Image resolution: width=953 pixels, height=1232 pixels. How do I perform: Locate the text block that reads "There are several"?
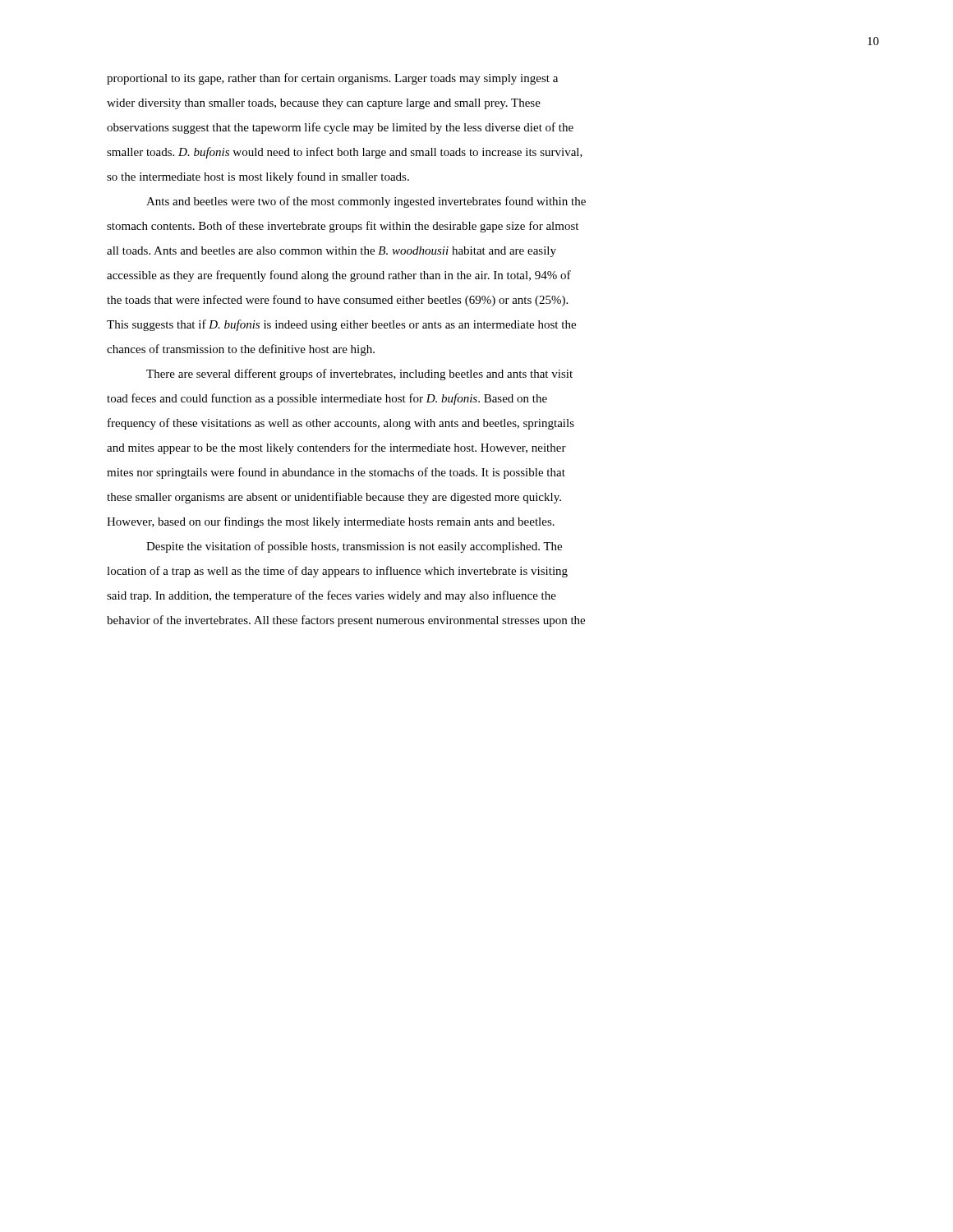pos(476,448)
